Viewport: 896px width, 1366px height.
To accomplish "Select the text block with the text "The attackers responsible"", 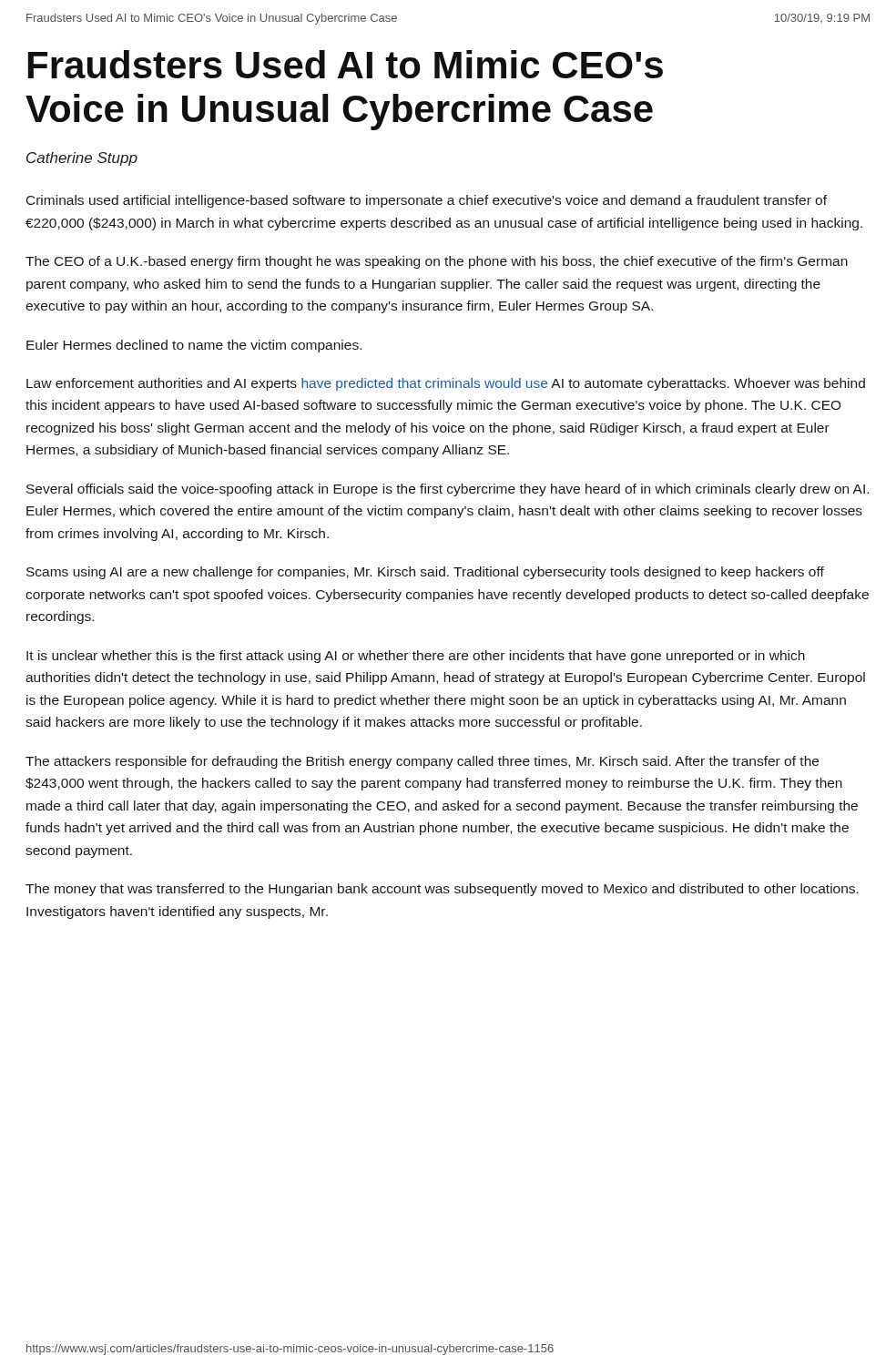I will 442,805.
